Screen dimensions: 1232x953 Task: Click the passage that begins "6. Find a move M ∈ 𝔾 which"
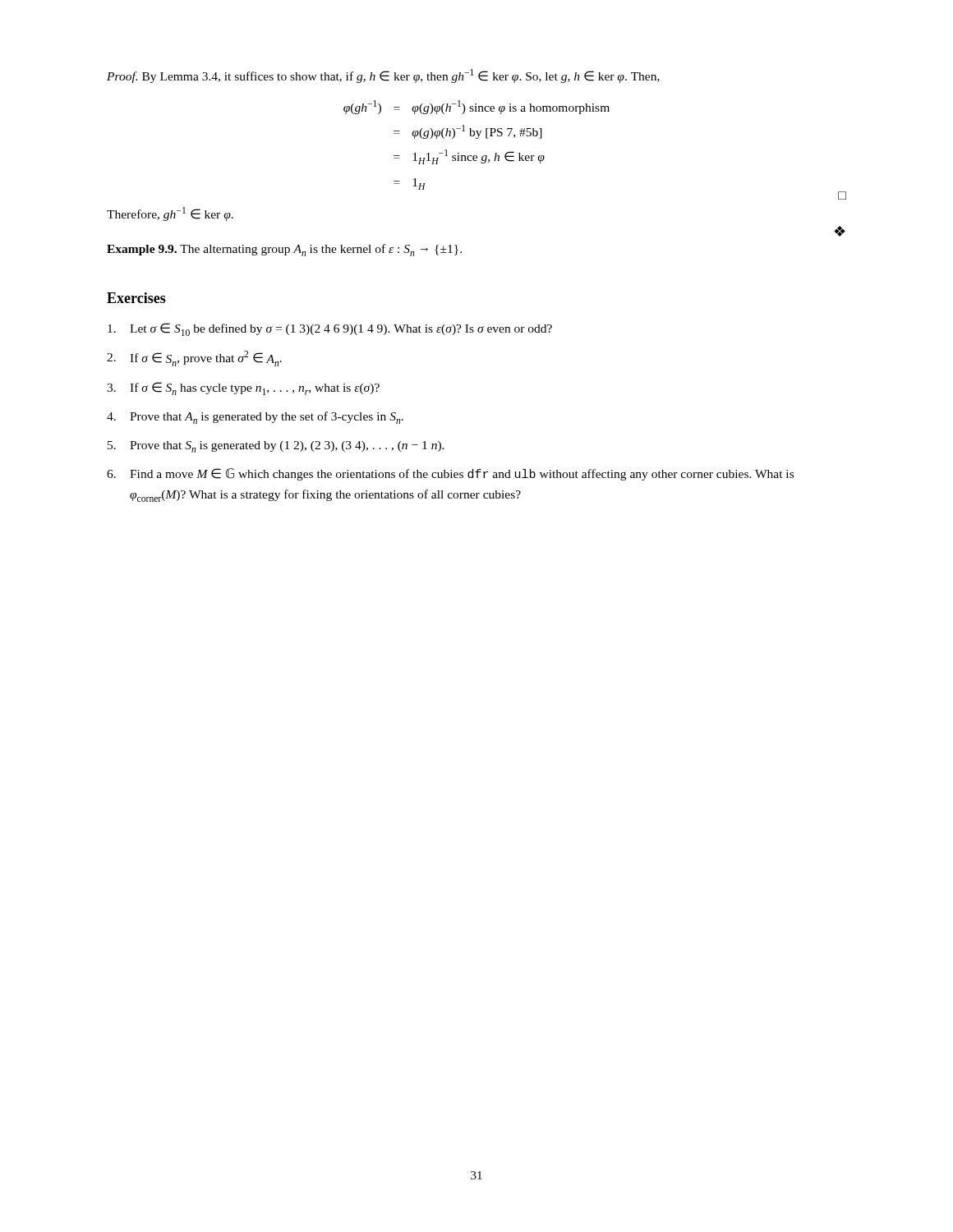click(476, 486)
